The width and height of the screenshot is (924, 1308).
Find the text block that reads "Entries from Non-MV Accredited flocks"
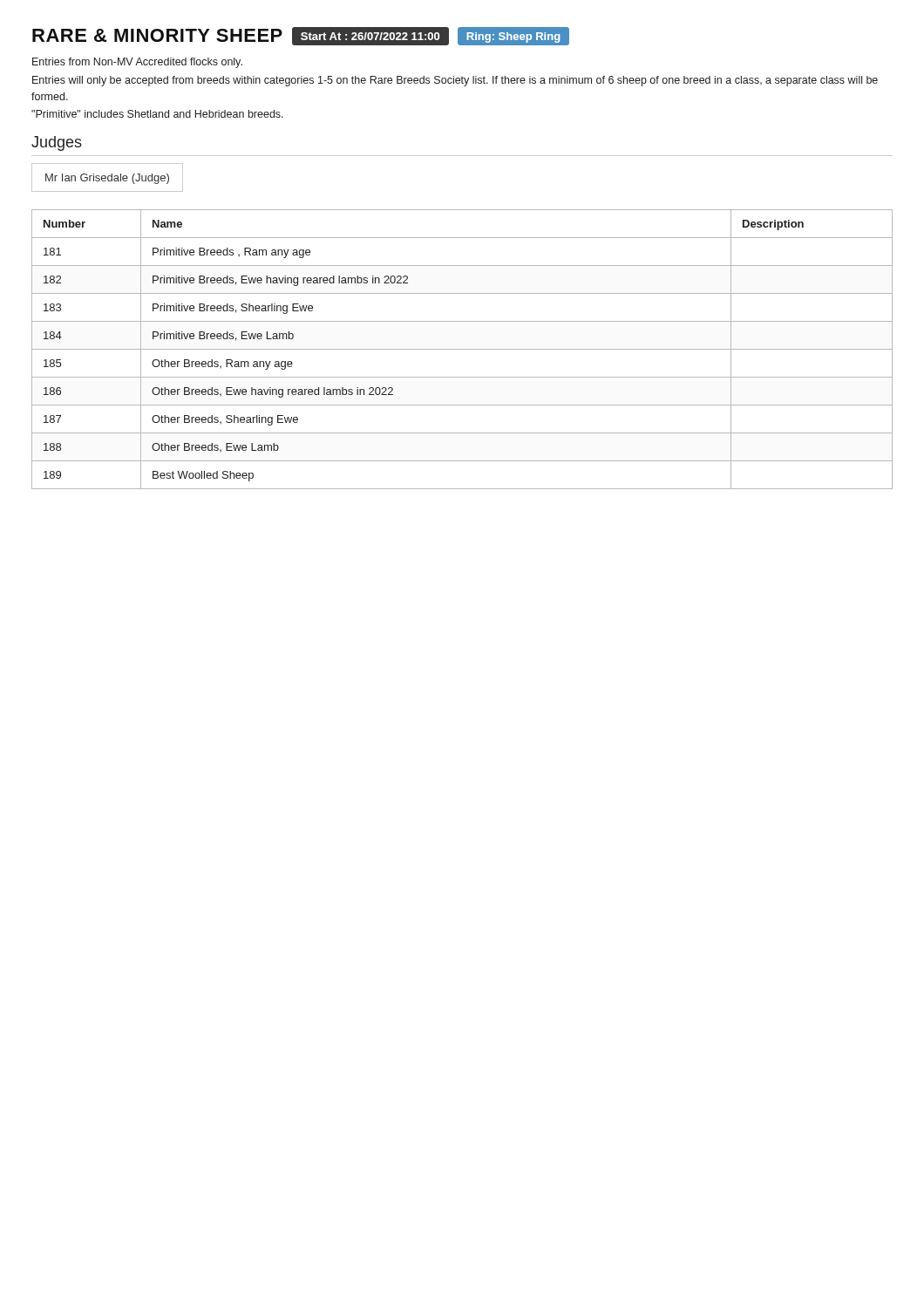[137, 62]
